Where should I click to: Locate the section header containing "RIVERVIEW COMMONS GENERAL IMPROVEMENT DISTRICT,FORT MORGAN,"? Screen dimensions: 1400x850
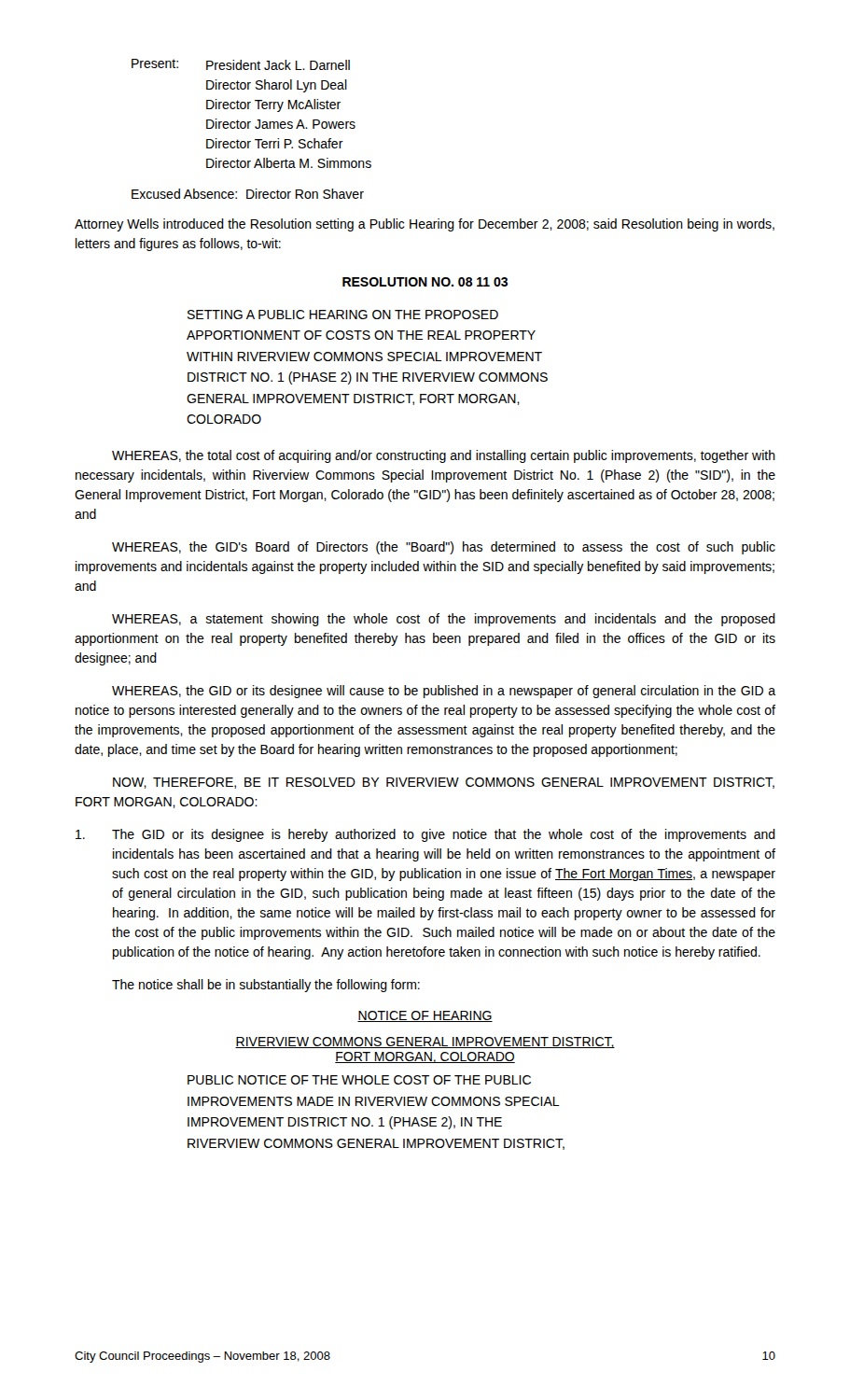(x=425, y=1049)
